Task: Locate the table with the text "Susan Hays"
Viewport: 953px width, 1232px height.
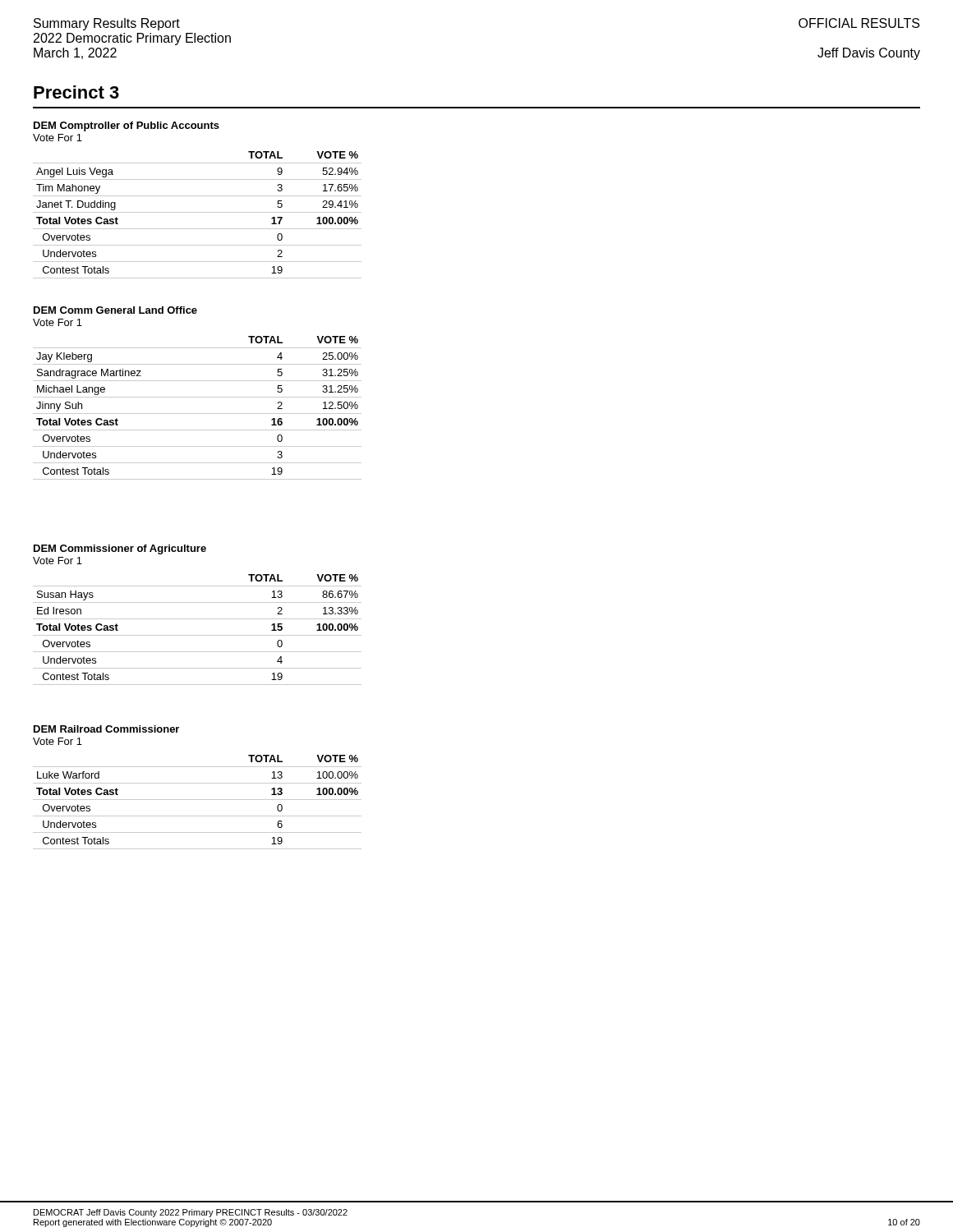Action: coord(197,628)
